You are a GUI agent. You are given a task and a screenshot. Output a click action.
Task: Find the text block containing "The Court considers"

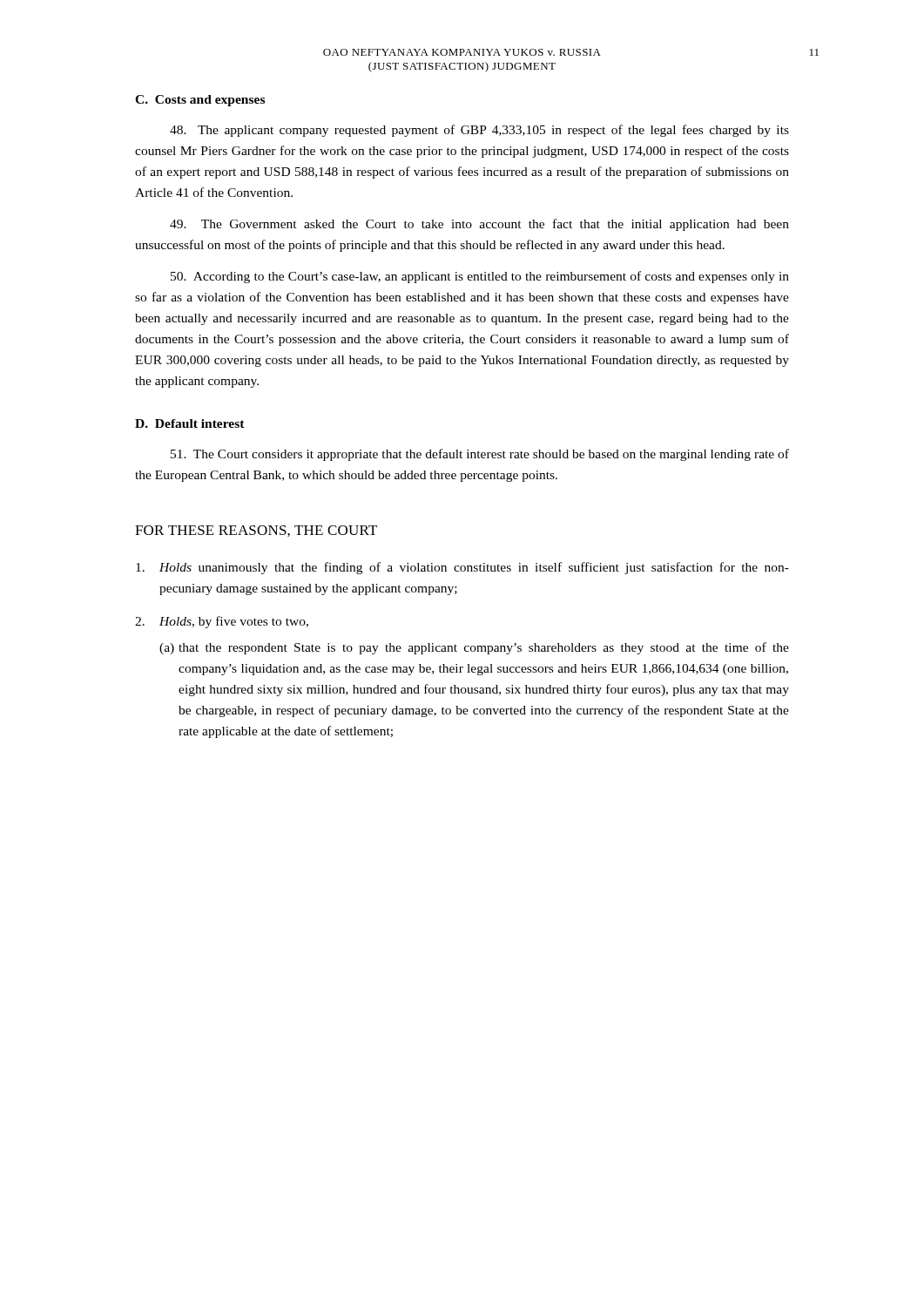tap(462, 464)
